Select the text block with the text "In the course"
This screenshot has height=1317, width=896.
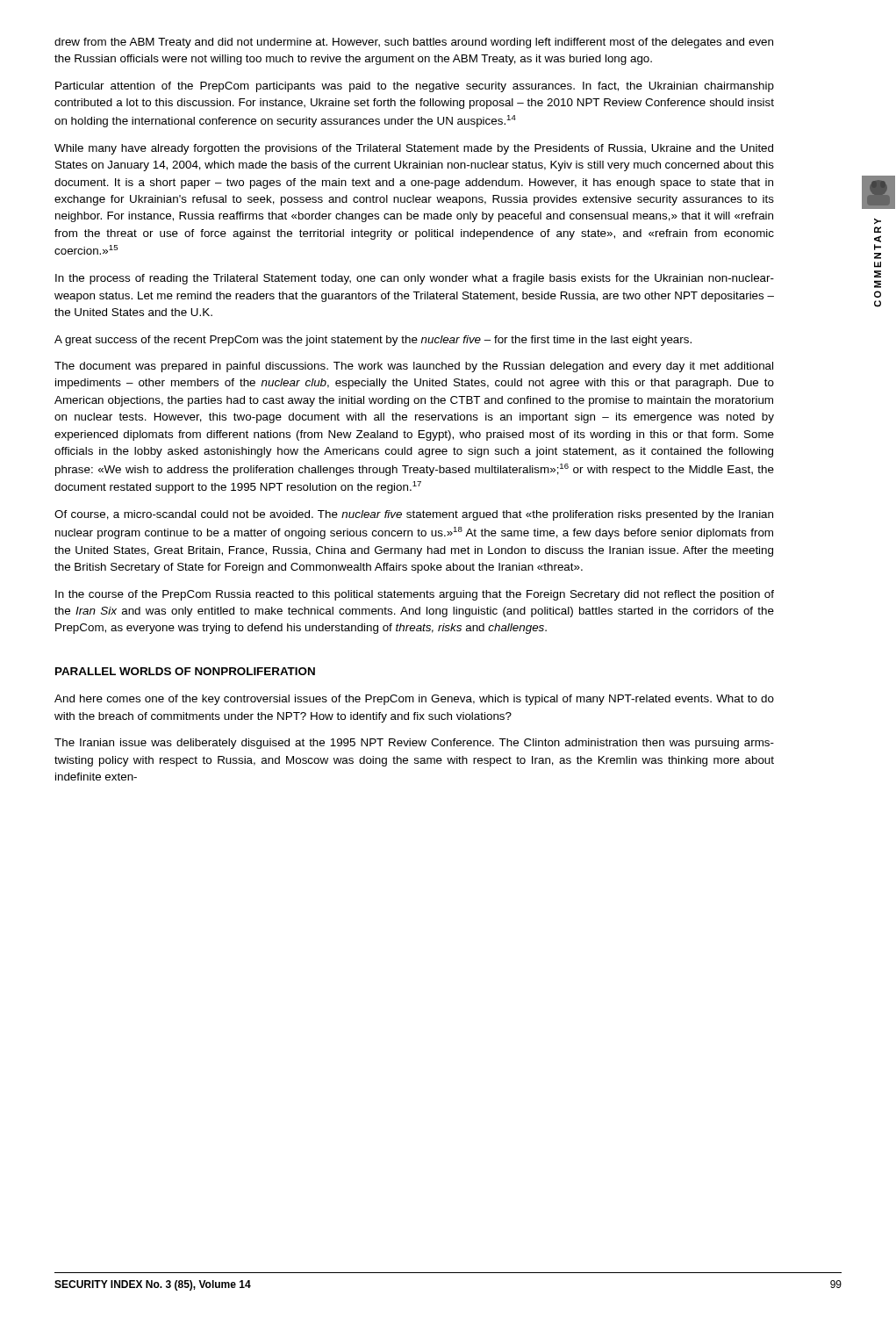[x=414, y=611]
